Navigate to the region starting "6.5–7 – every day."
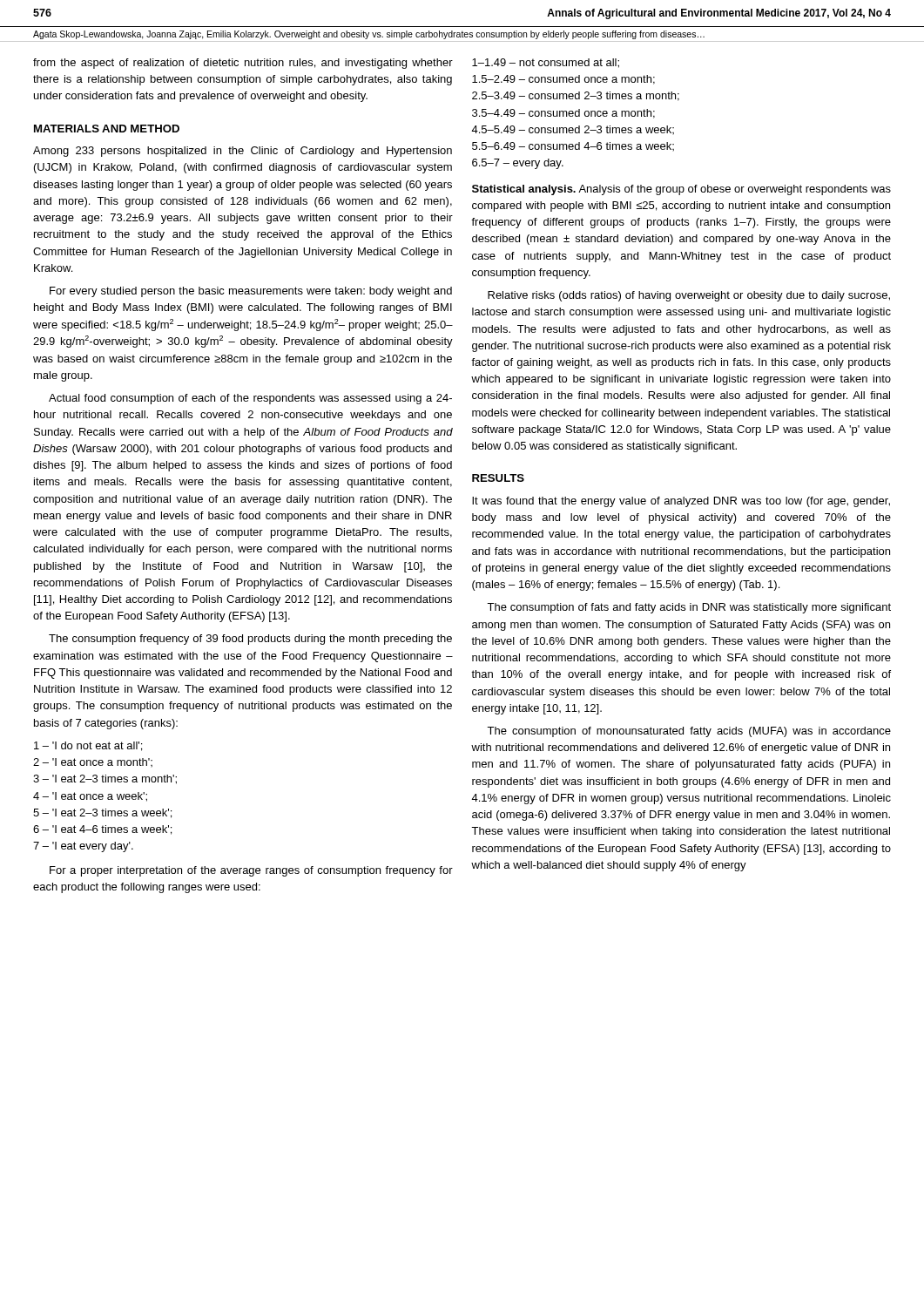Screen dimensions: 1307x924 [x=518, y=163]
